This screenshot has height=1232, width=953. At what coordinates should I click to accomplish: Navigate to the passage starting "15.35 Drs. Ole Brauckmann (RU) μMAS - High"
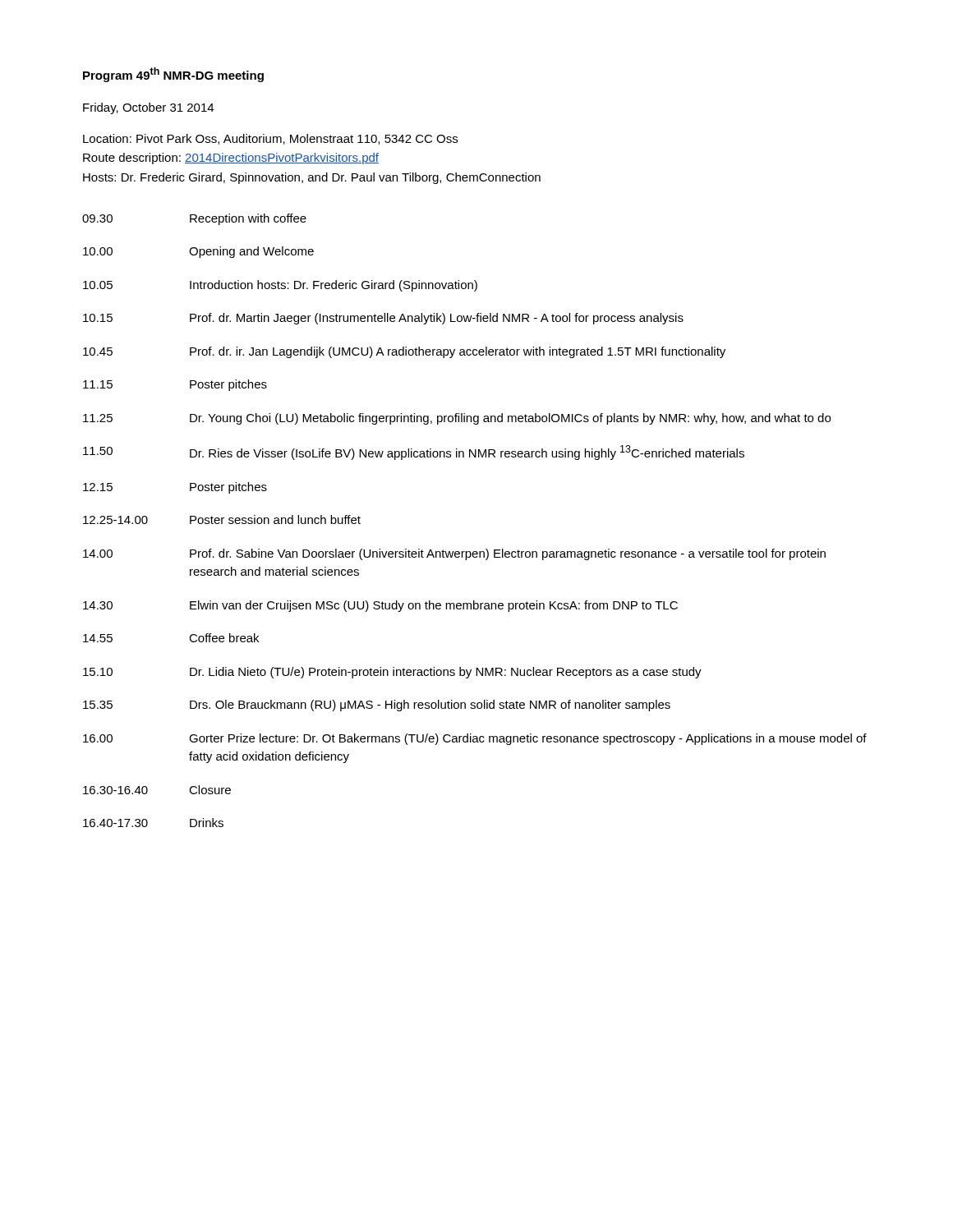(x=476, y=705)
